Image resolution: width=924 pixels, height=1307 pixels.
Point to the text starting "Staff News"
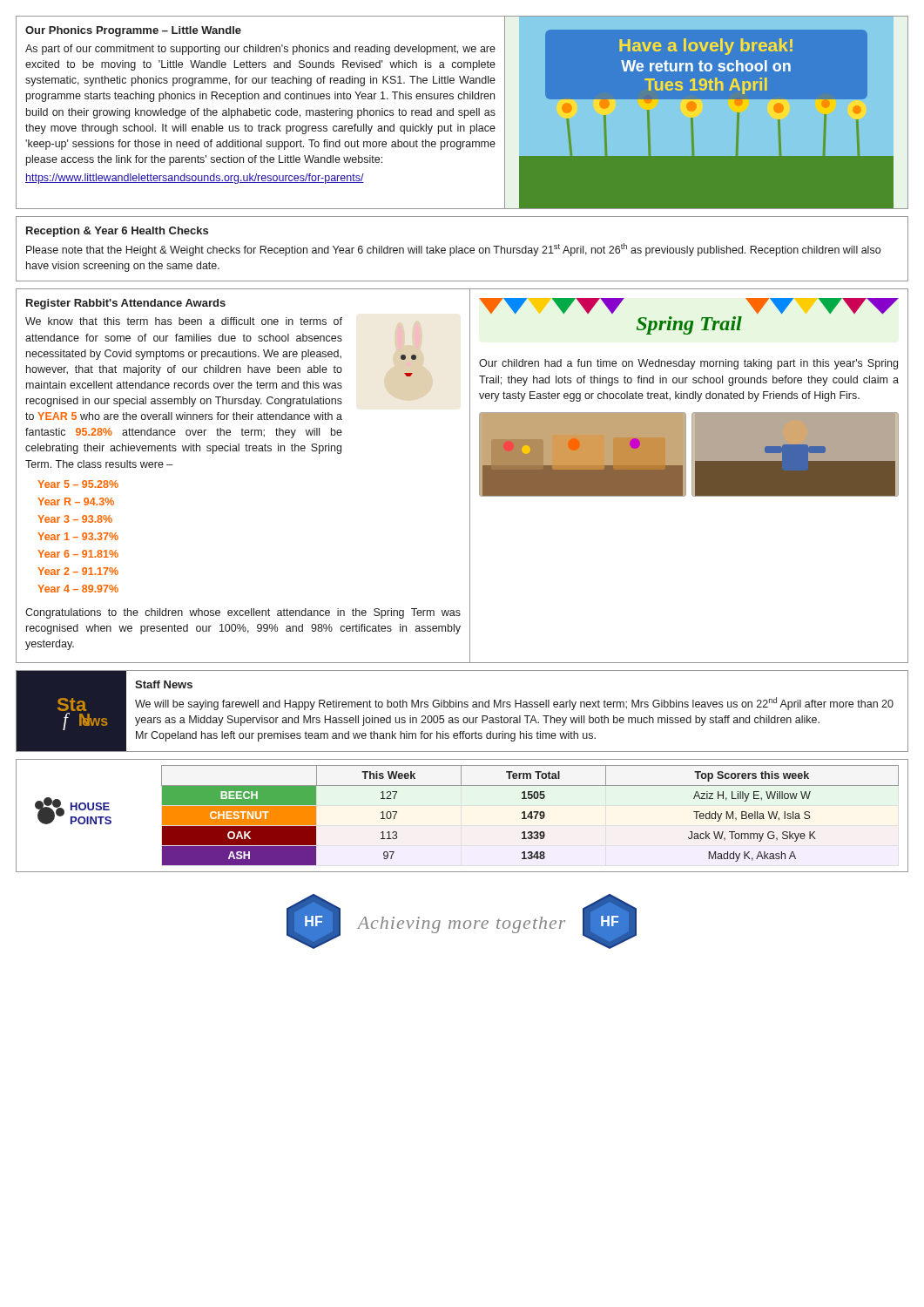164,684
